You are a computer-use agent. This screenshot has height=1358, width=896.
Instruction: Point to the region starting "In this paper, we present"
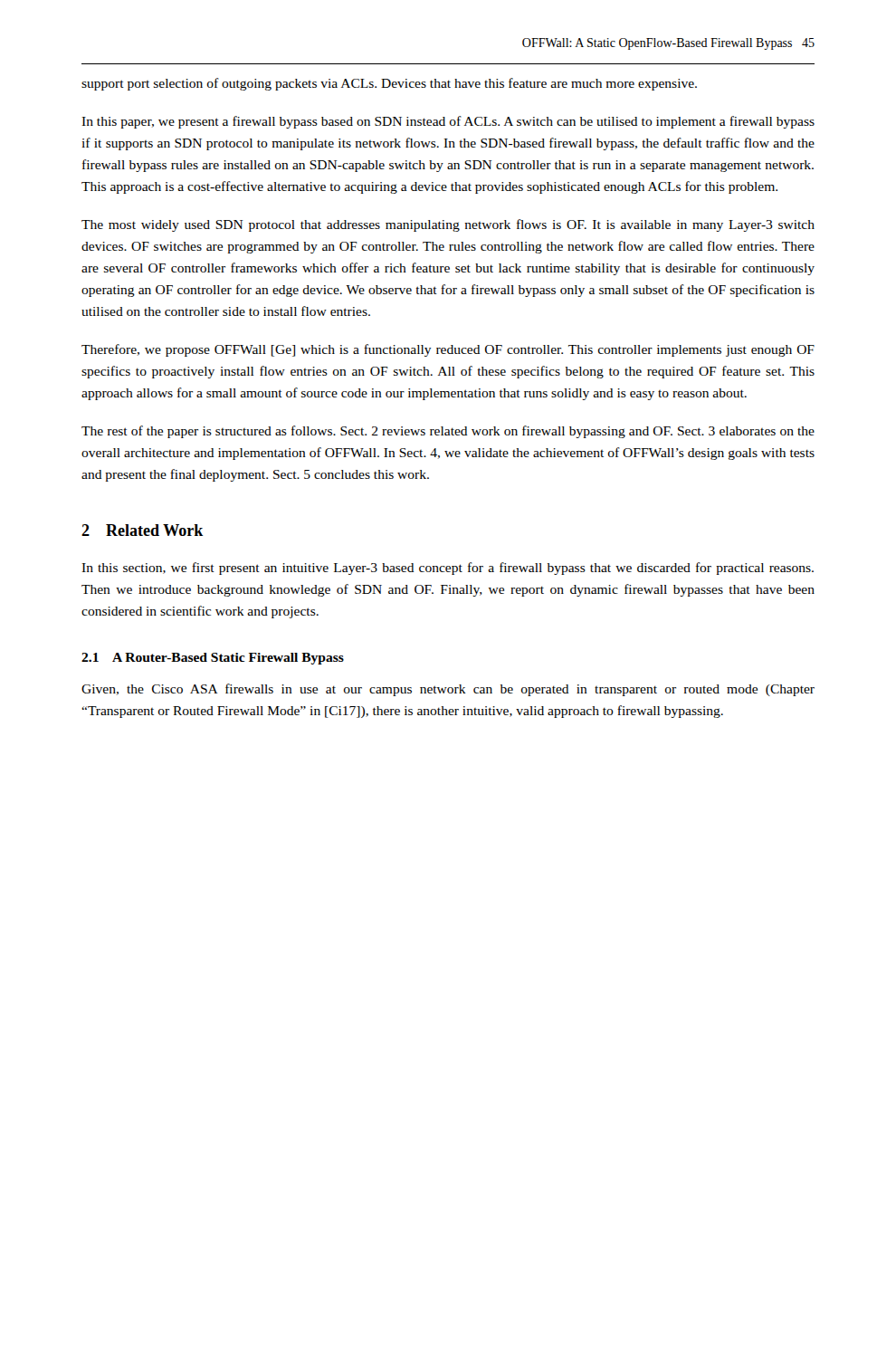click(x=448, y=153)
